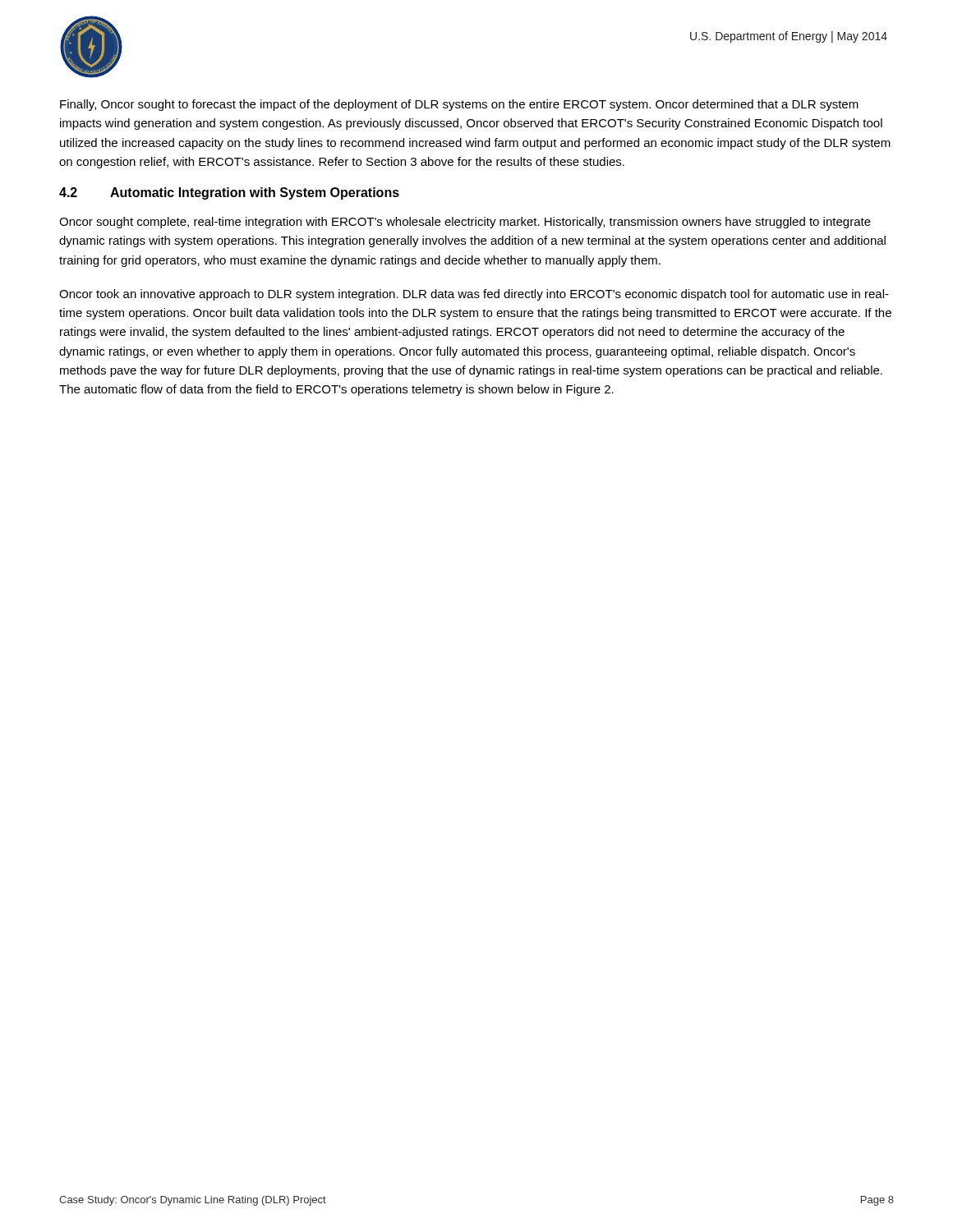Viewport: 953px width, 1232px height.
Task: Find the text block containing "Oncor sought complete, real-time integration with"
Action: tap(473, 240)
